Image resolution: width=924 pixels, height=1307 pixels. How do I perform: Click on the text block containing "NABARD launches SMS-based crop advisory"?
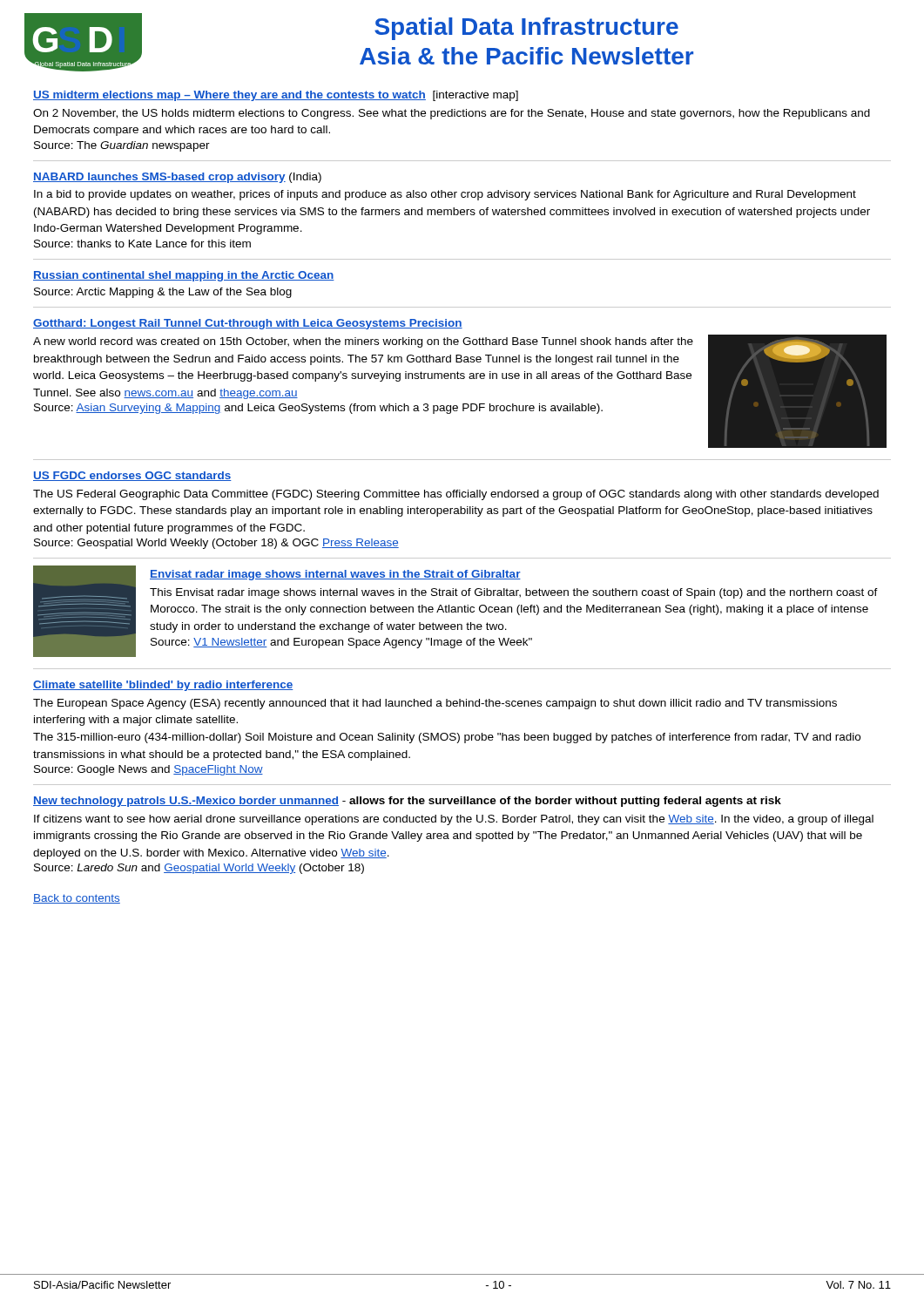(462, 209)
